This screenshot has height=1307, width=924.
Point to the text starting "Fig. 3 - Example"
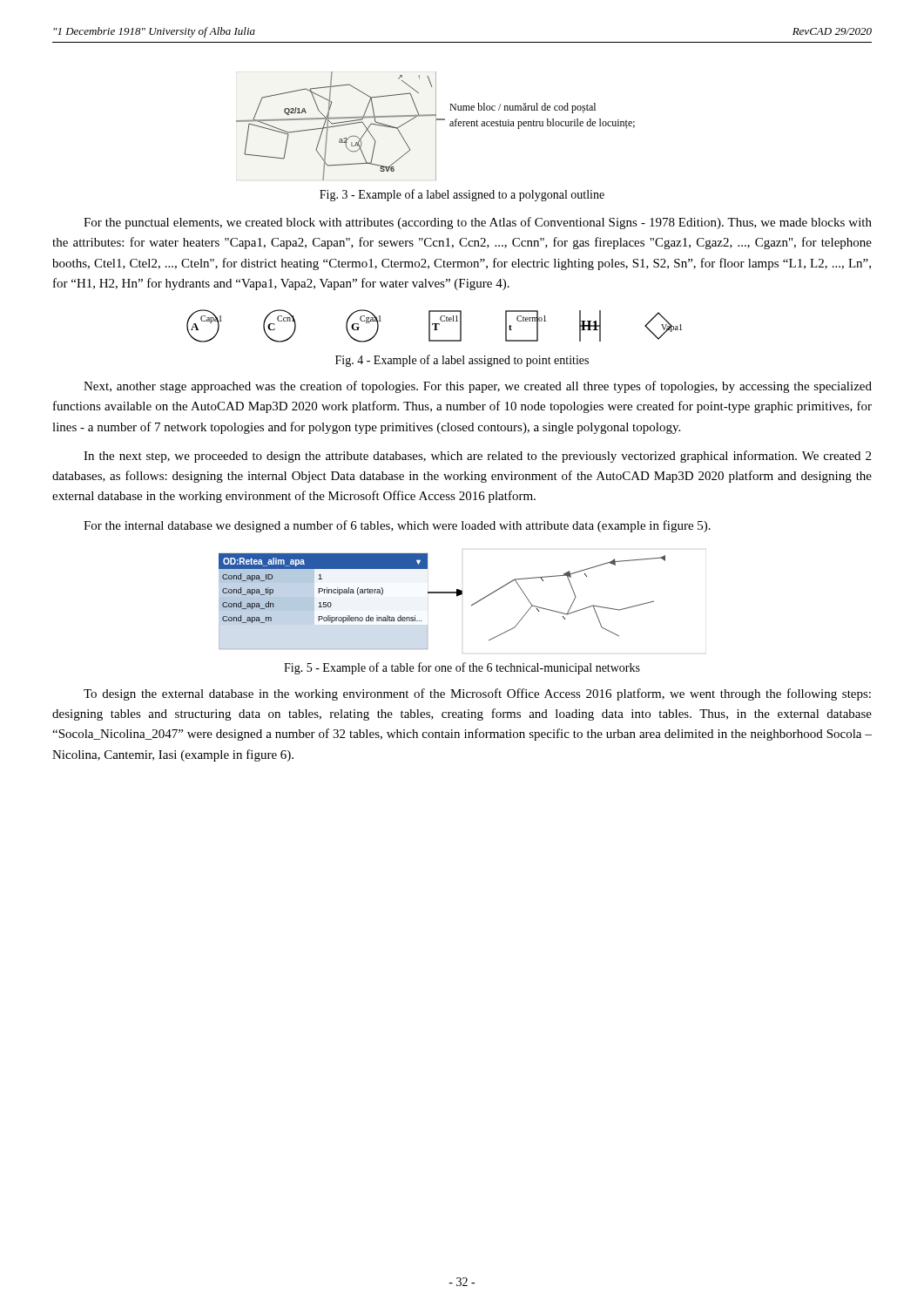pos(462,195)
